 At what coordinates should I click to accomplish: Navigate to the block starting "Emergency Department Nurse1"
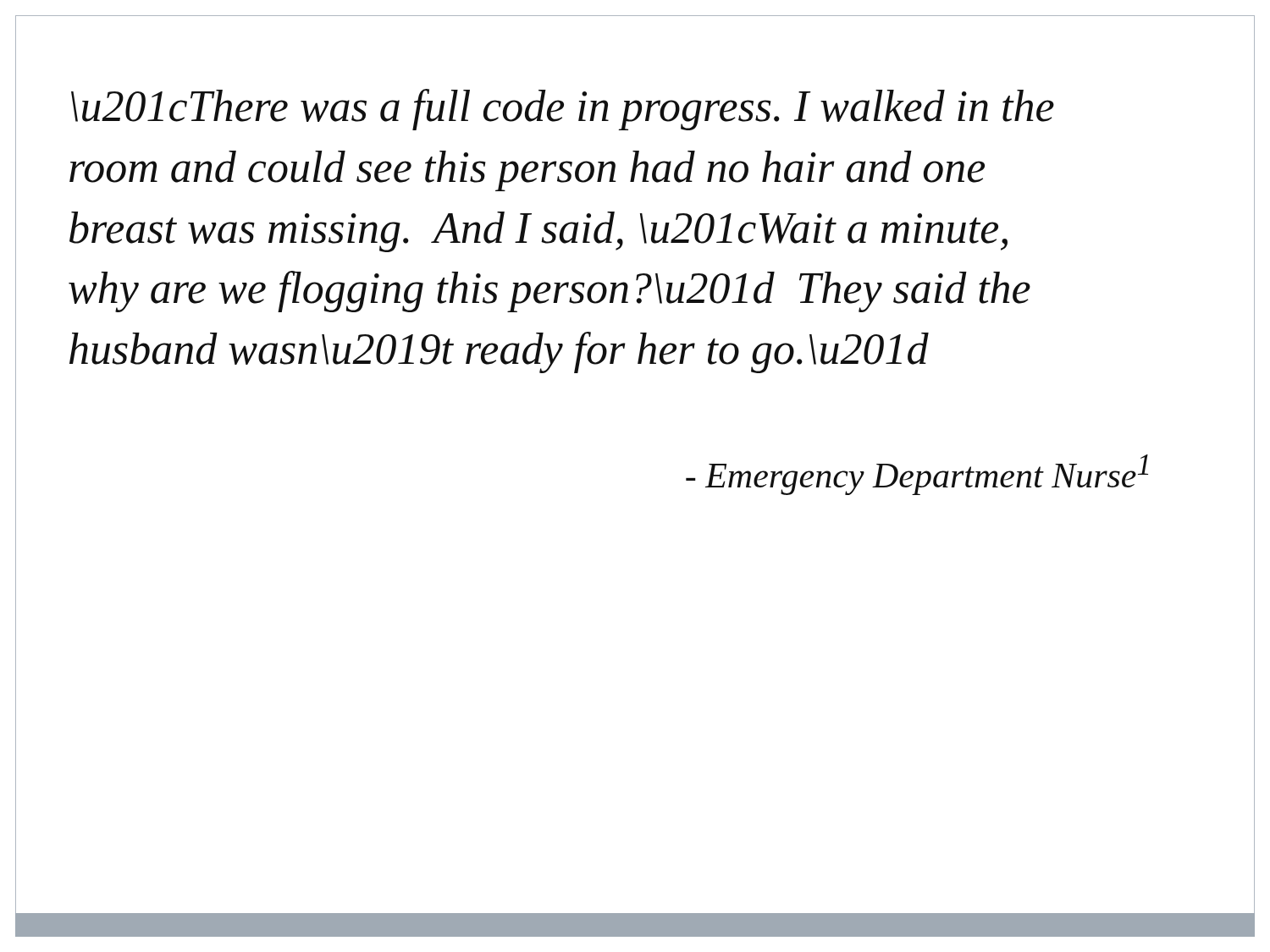click(918, 472)
